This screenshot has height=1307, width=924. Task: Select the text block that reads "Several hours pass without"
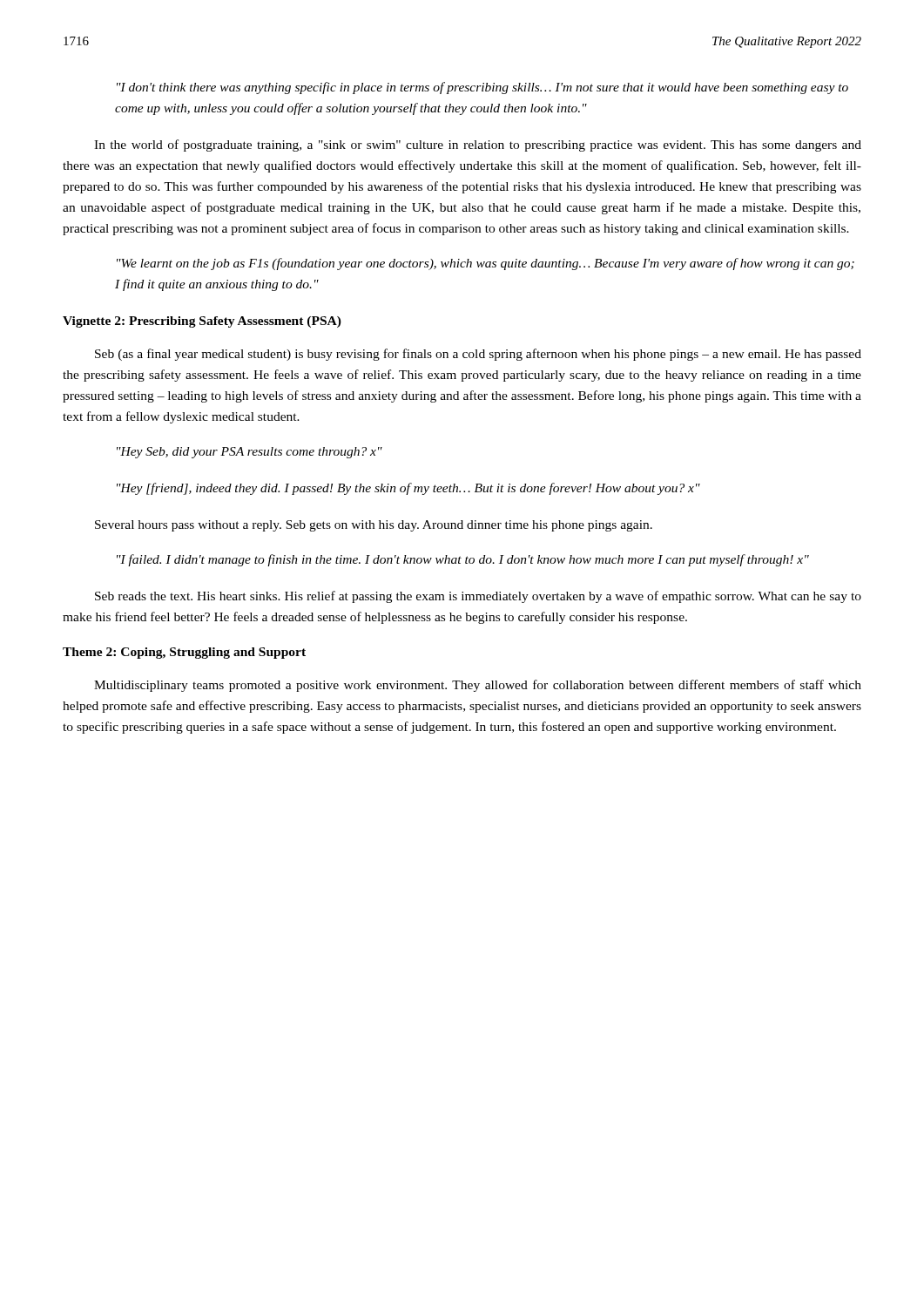click(x=373, y=524)
